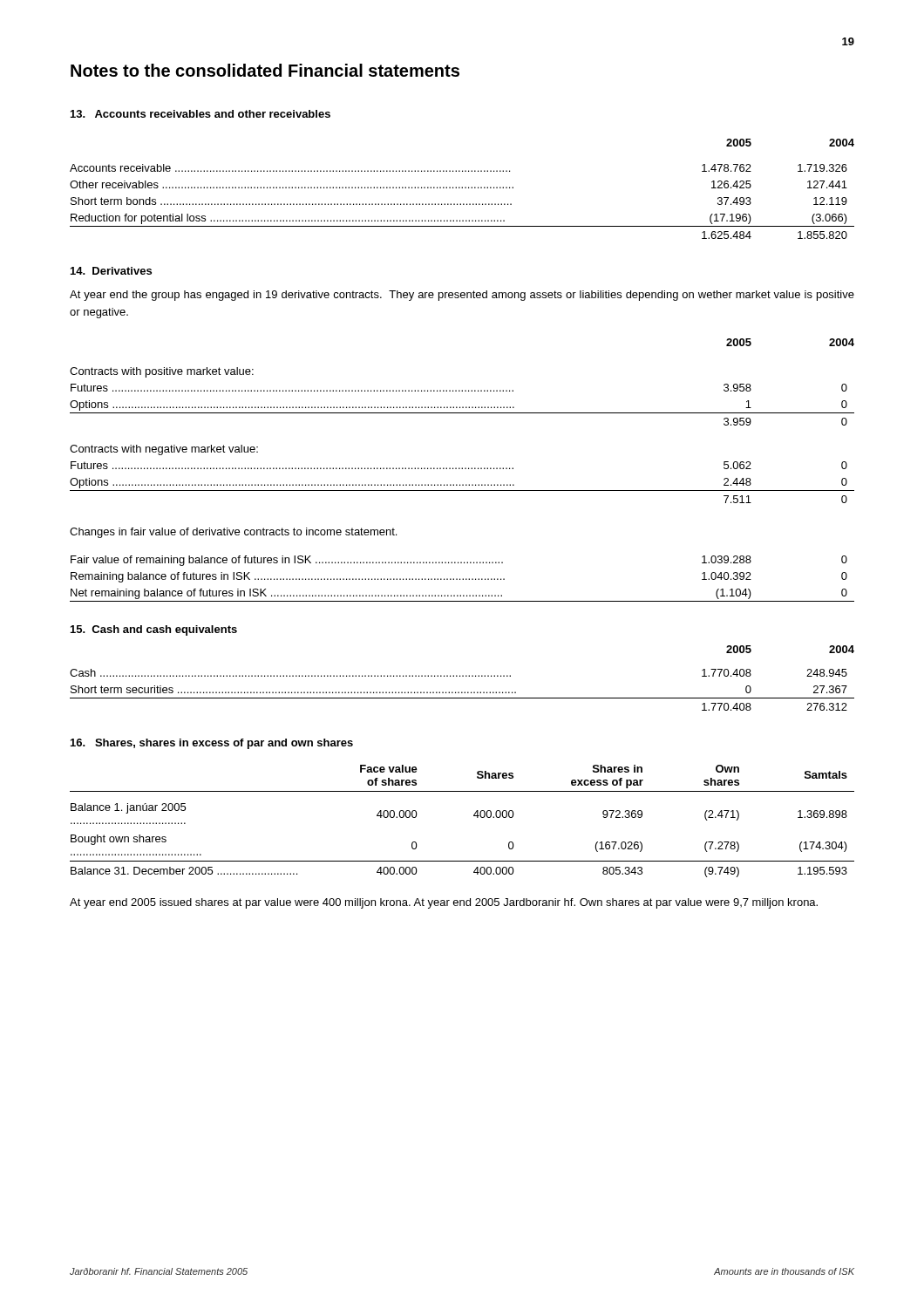Image resolution: width=924 pixels, height=1308 pixels.
Task: Click on the table containing "Reduction for potential"
Action: click(462, 189)
